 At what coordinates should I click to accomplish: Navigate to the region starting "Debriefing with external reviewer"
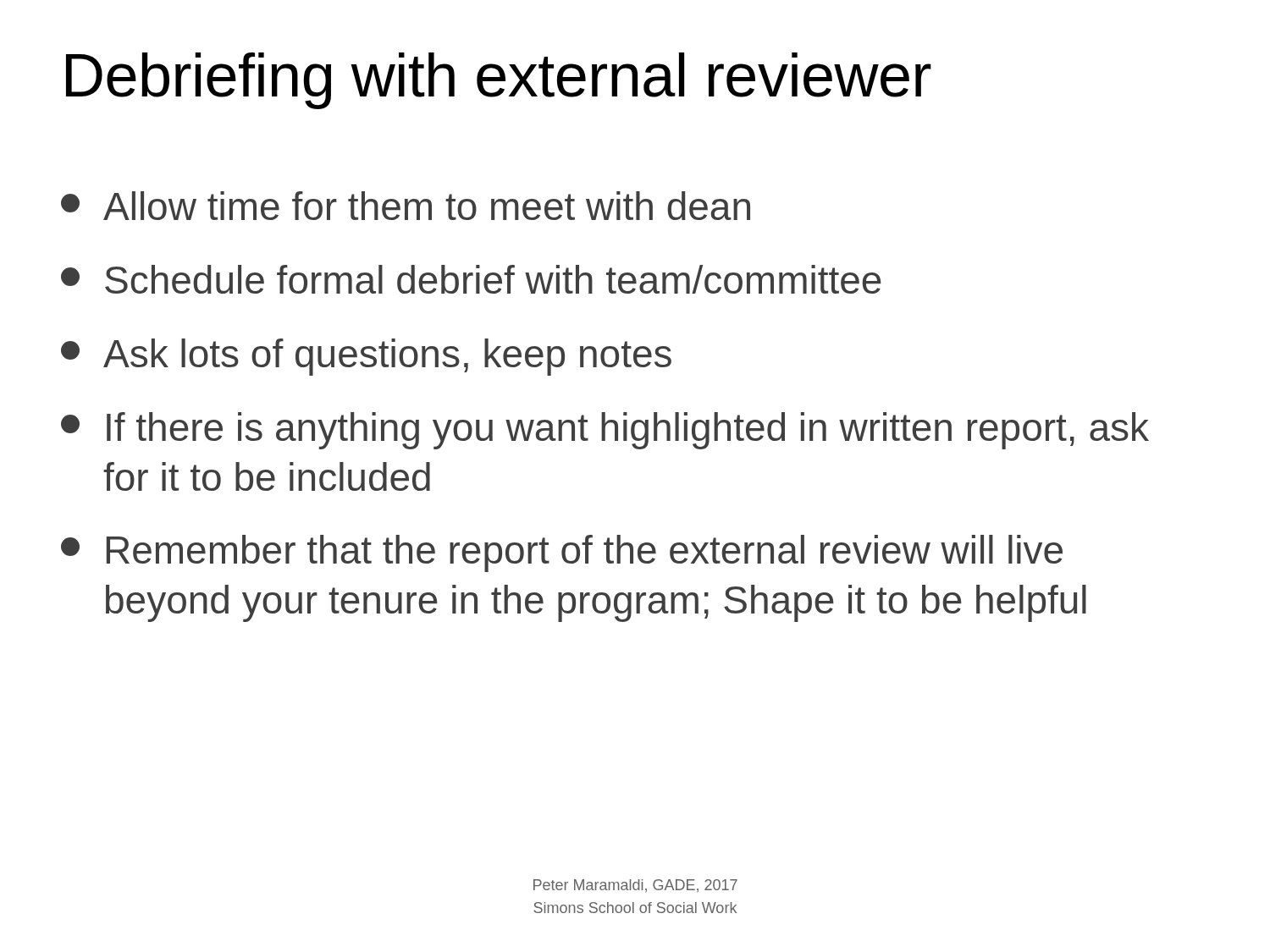496,75
